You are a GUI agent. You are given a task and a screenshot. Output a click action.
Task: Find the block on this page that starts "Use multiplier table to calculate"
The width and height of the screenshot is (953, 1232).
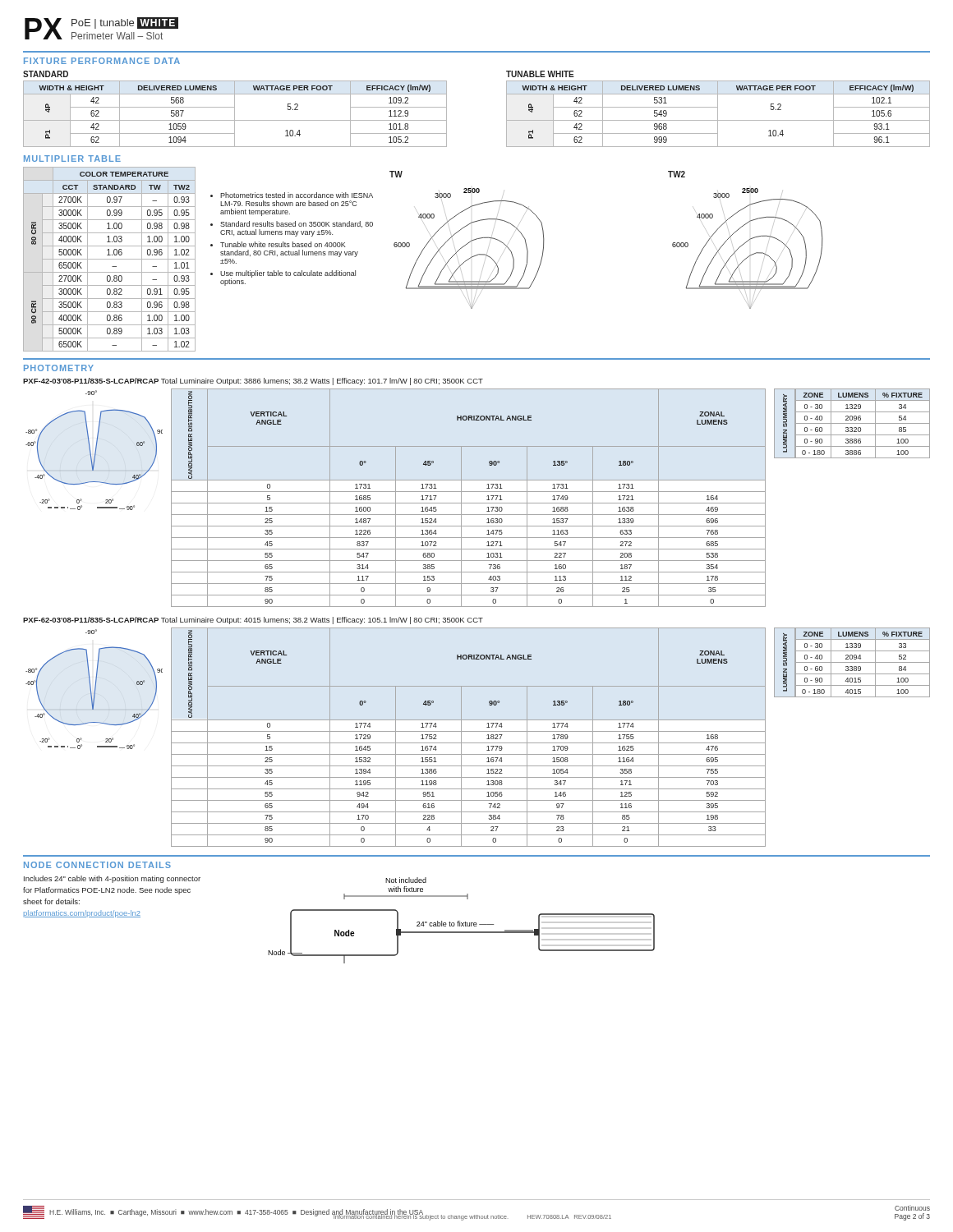click(288, 278)
